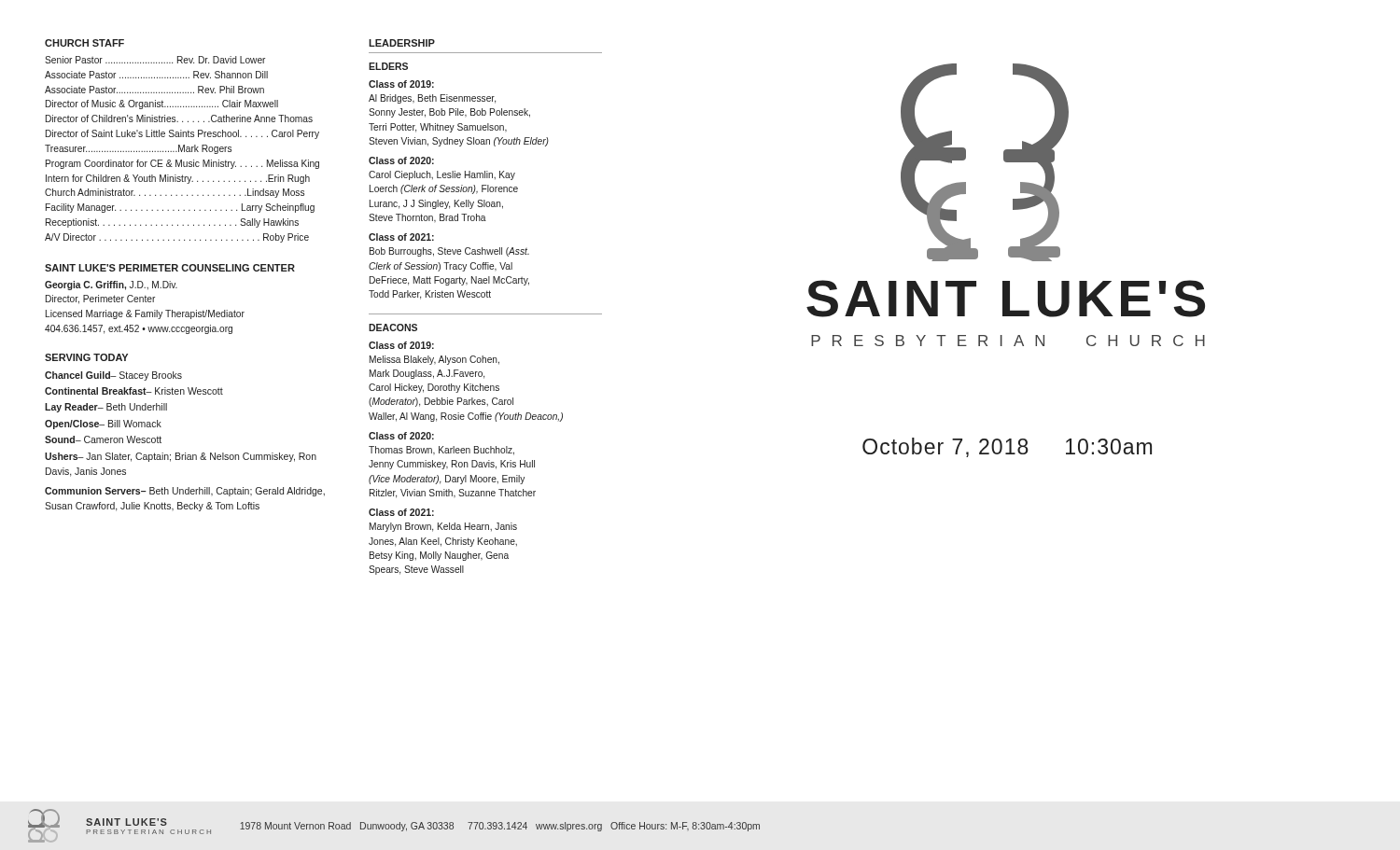Where is the passage that starts "Associate Pastor ..........................."?
Image resolution: width=1400 pixels, height=850 pixels.
[x=156, y=75]
